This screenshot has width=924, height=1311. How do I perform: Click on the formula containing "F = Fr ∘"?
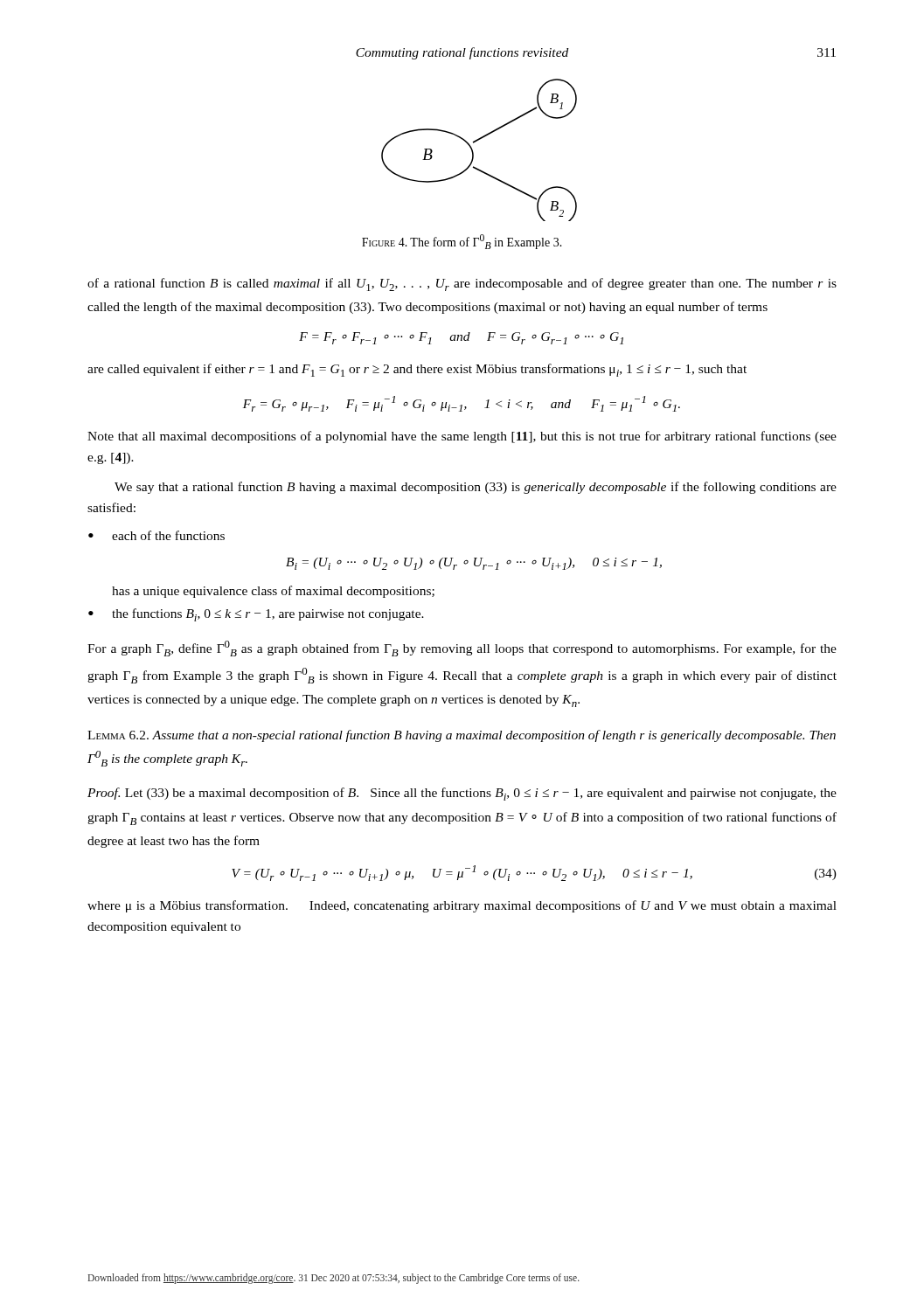(x=462, y=338)
